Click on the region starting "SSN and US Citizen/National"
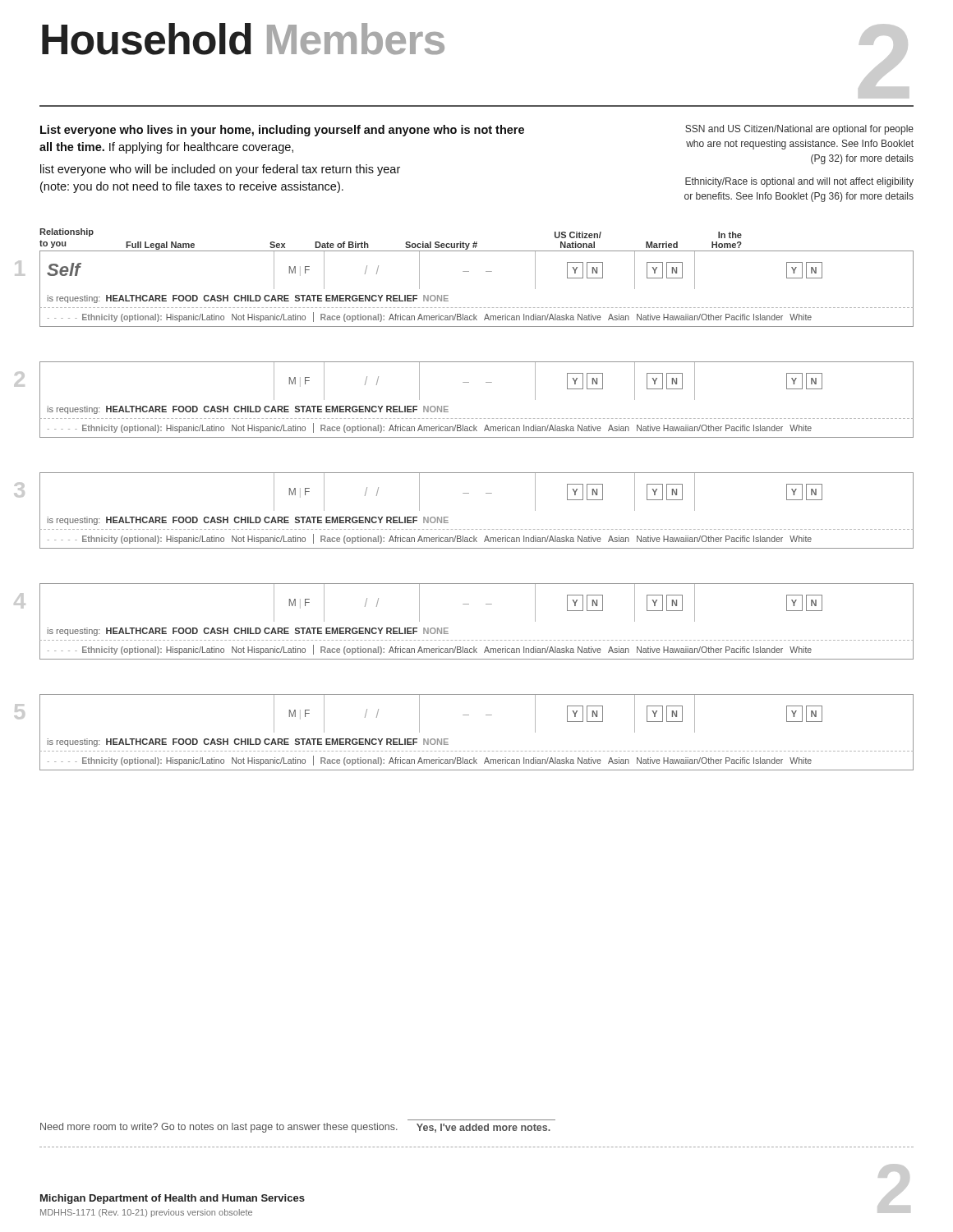Viewport: 953px width, 1232px height. pyautogui.click(x=799, y=130)
